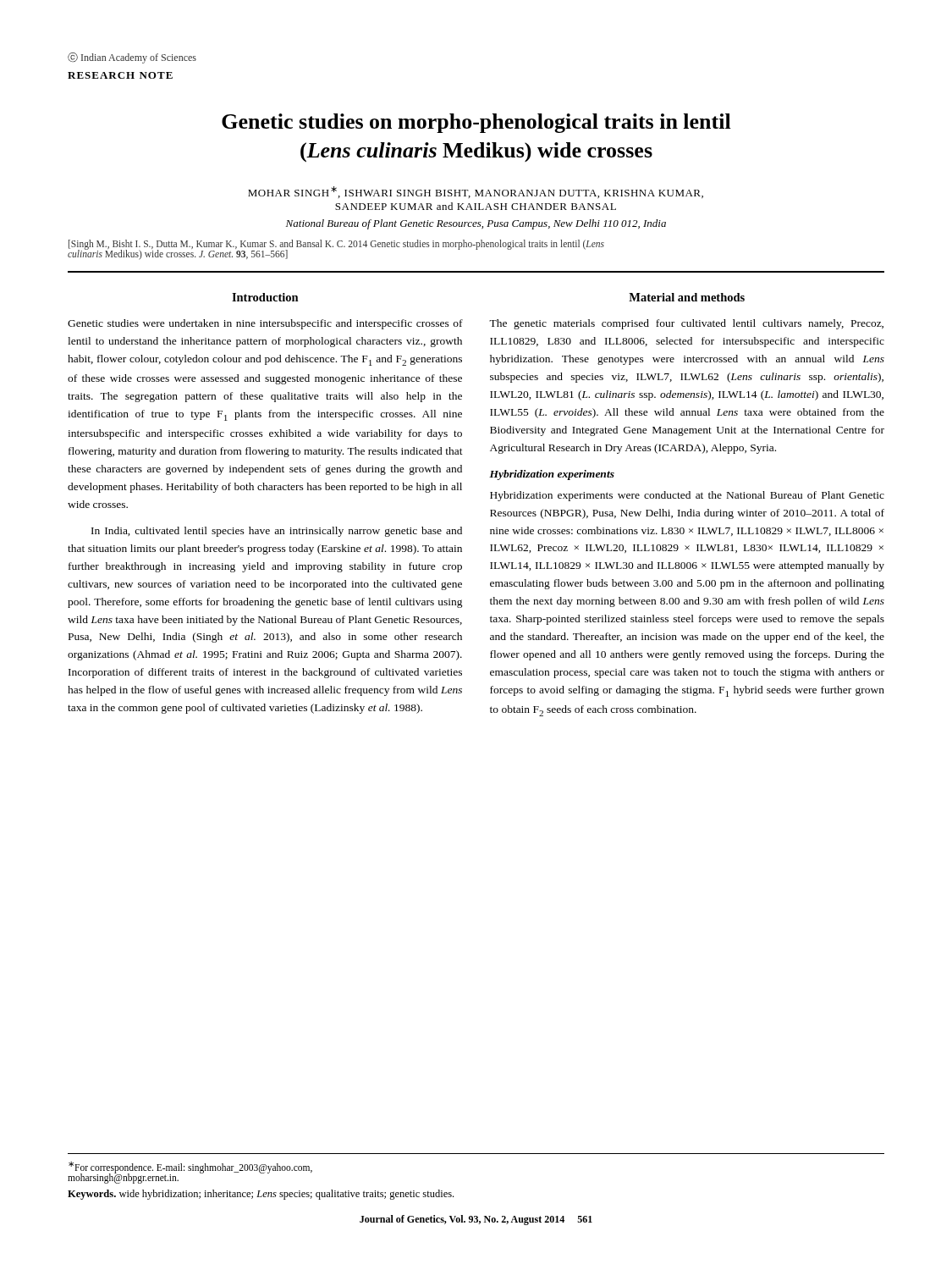Where is the passage that starts "Genetic studies were undertaken in nine intersubspecific"?

265,324
